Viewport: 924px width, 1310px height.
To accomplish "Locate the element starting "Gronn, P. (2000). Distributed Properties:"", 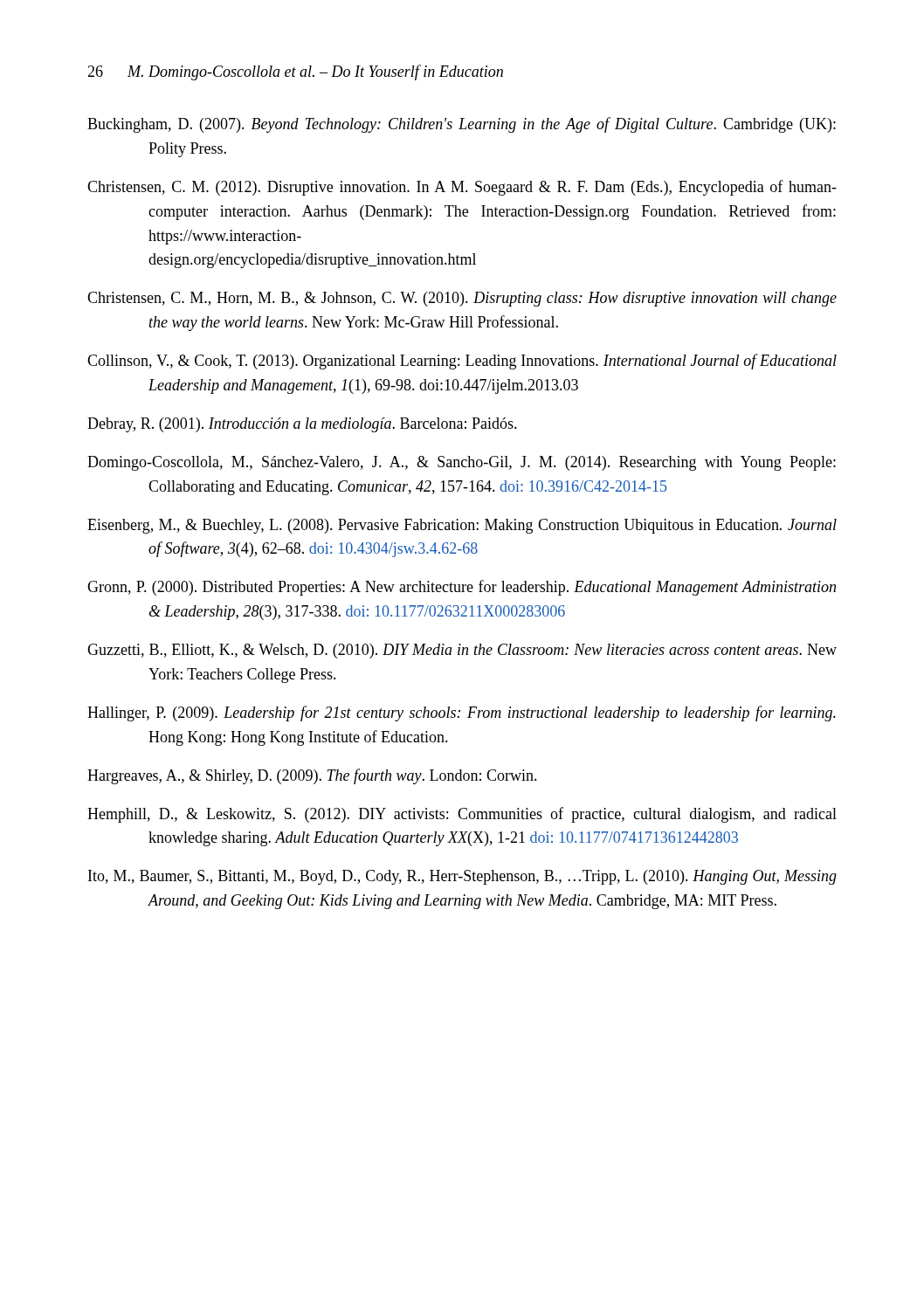I will [462, 599].
